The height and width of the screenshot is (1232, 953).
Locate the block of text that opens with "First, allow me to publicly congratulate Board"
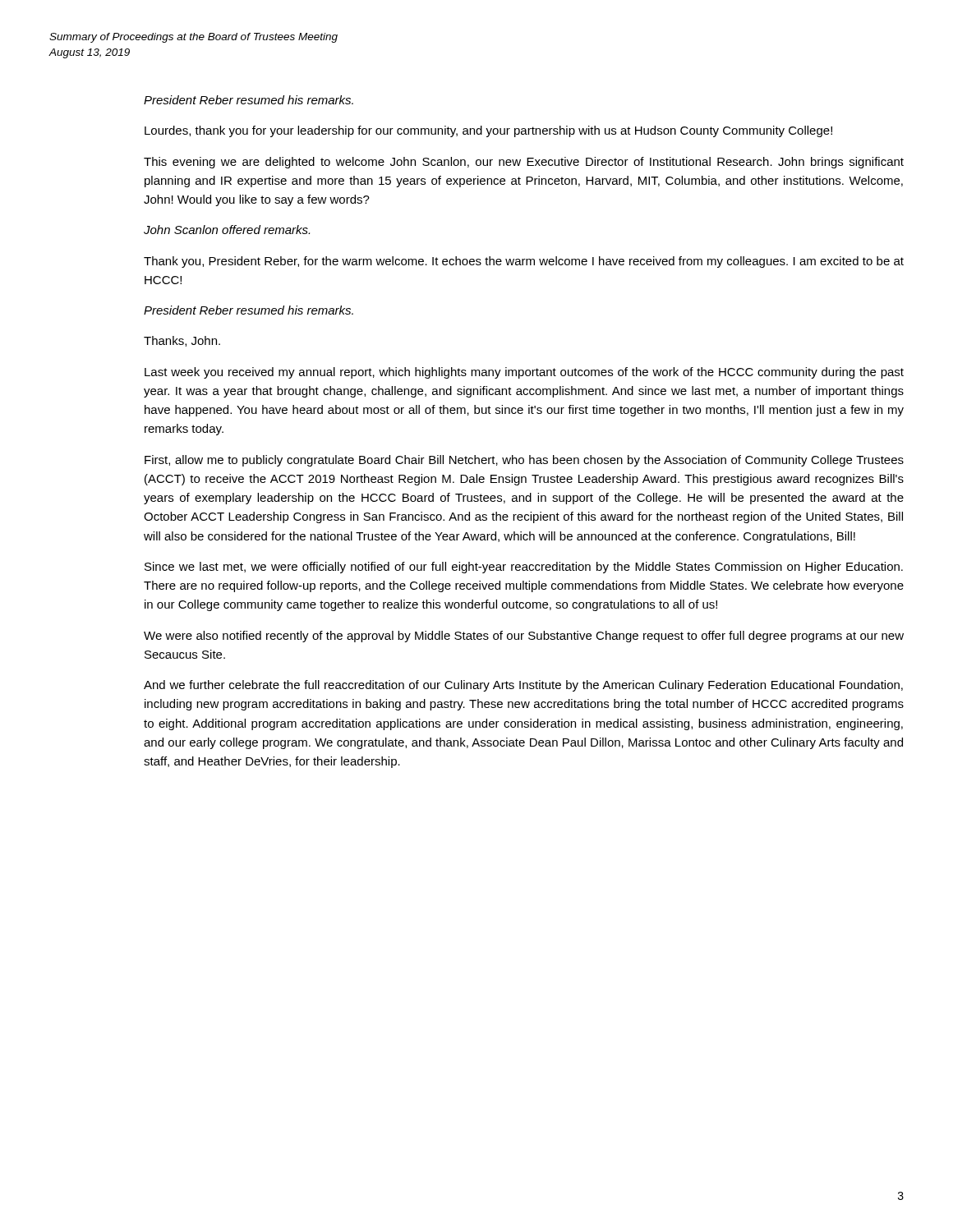point(524,497)
